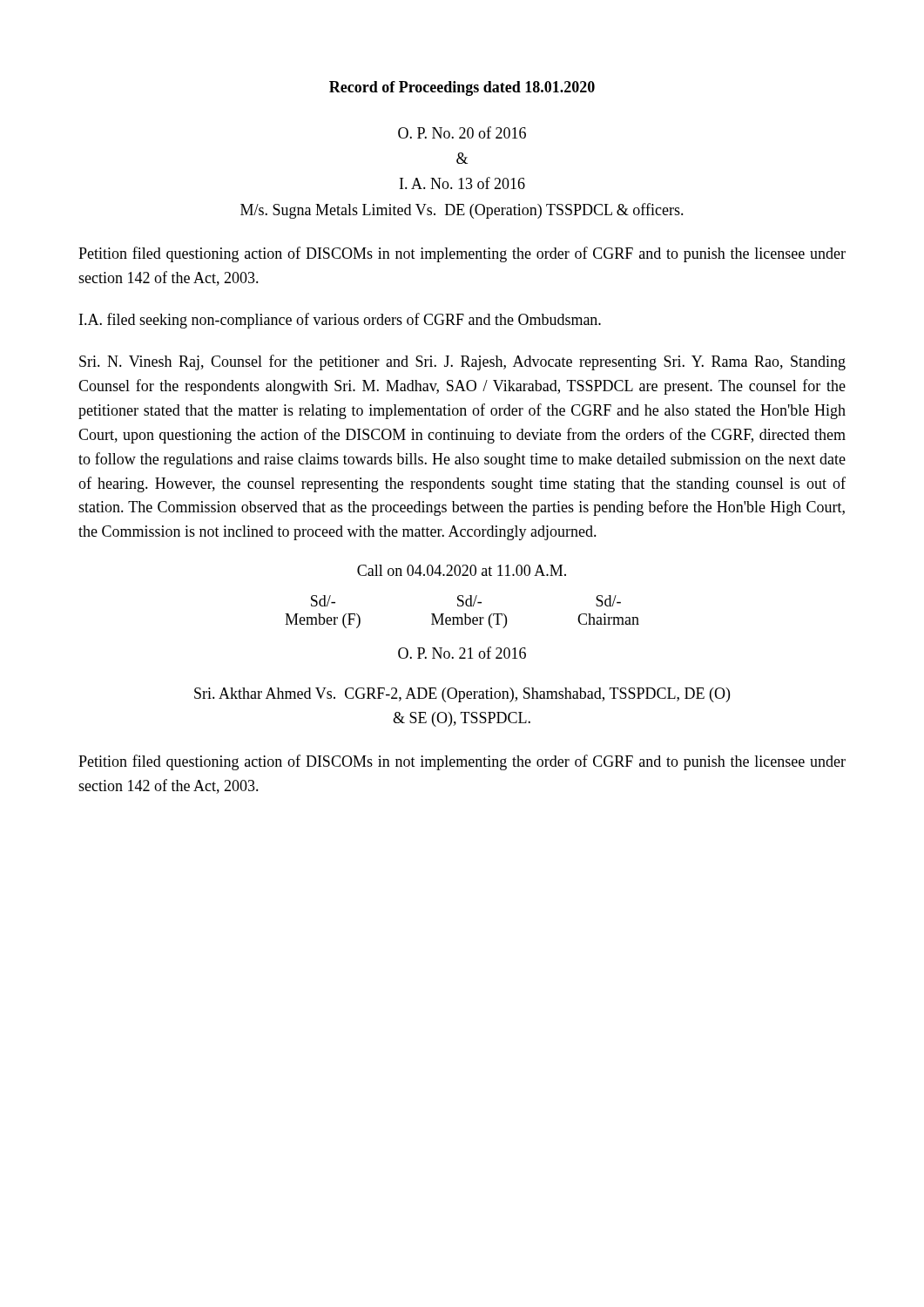Locate the text block that reads "Sri. N. Vinesh"
This screenshot has height=1307, width=924.
[462, 447]
